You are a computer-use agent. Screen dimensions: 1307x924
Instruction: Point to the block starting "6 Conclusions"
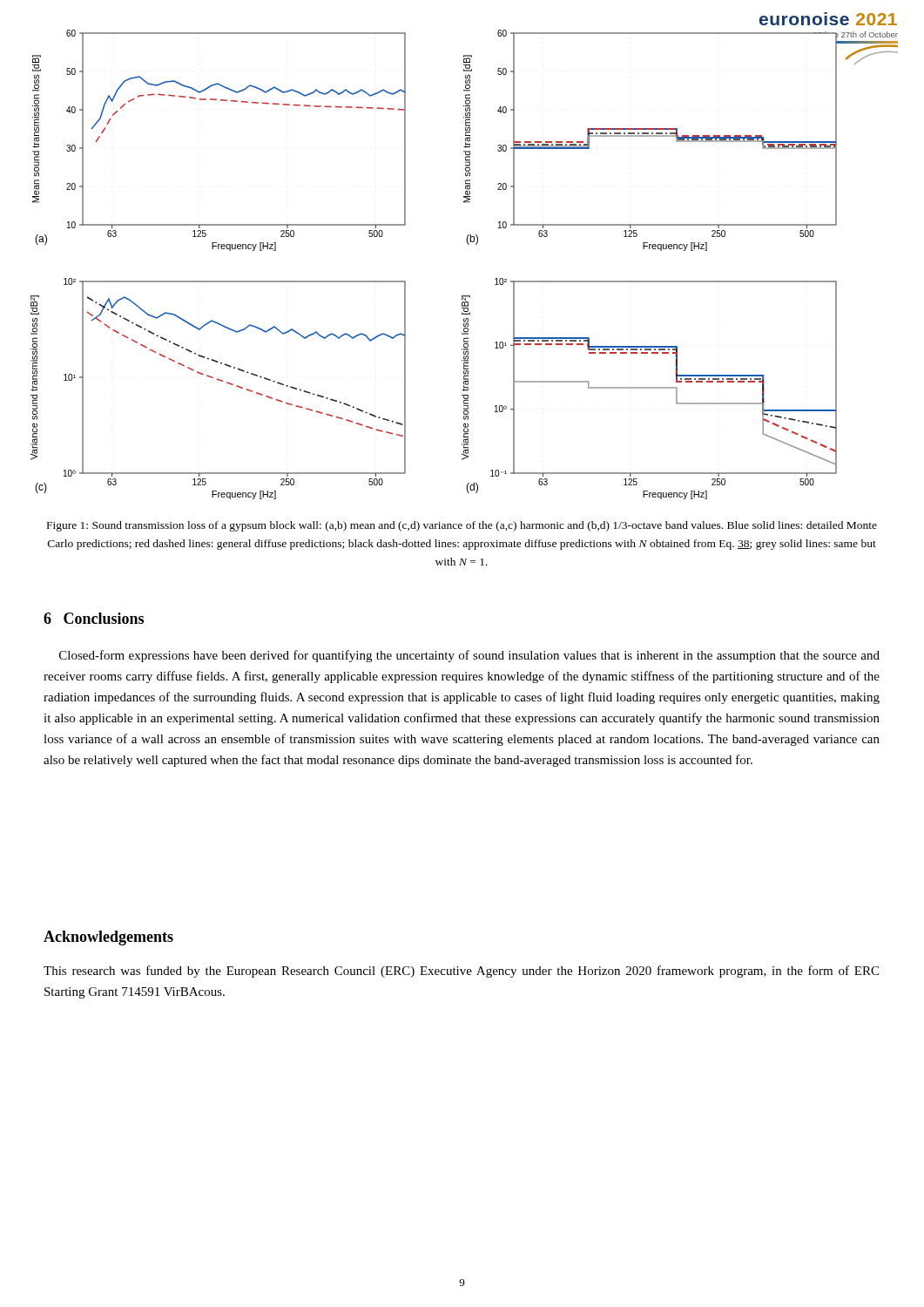pos(94,619)
